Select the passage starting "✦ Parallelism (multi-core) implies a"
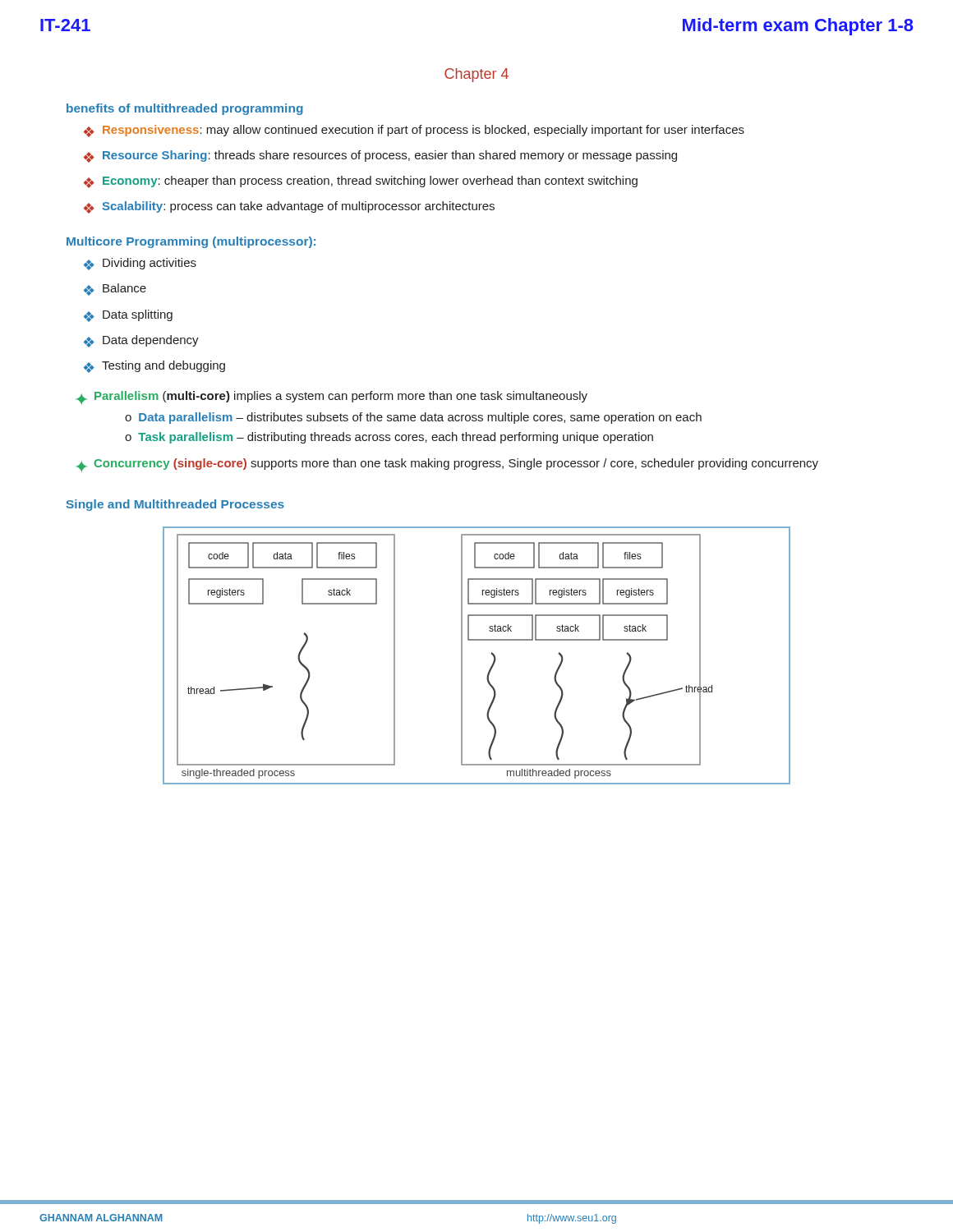The height and width of the screenshot is (1232, 953). tap(388, 418)
